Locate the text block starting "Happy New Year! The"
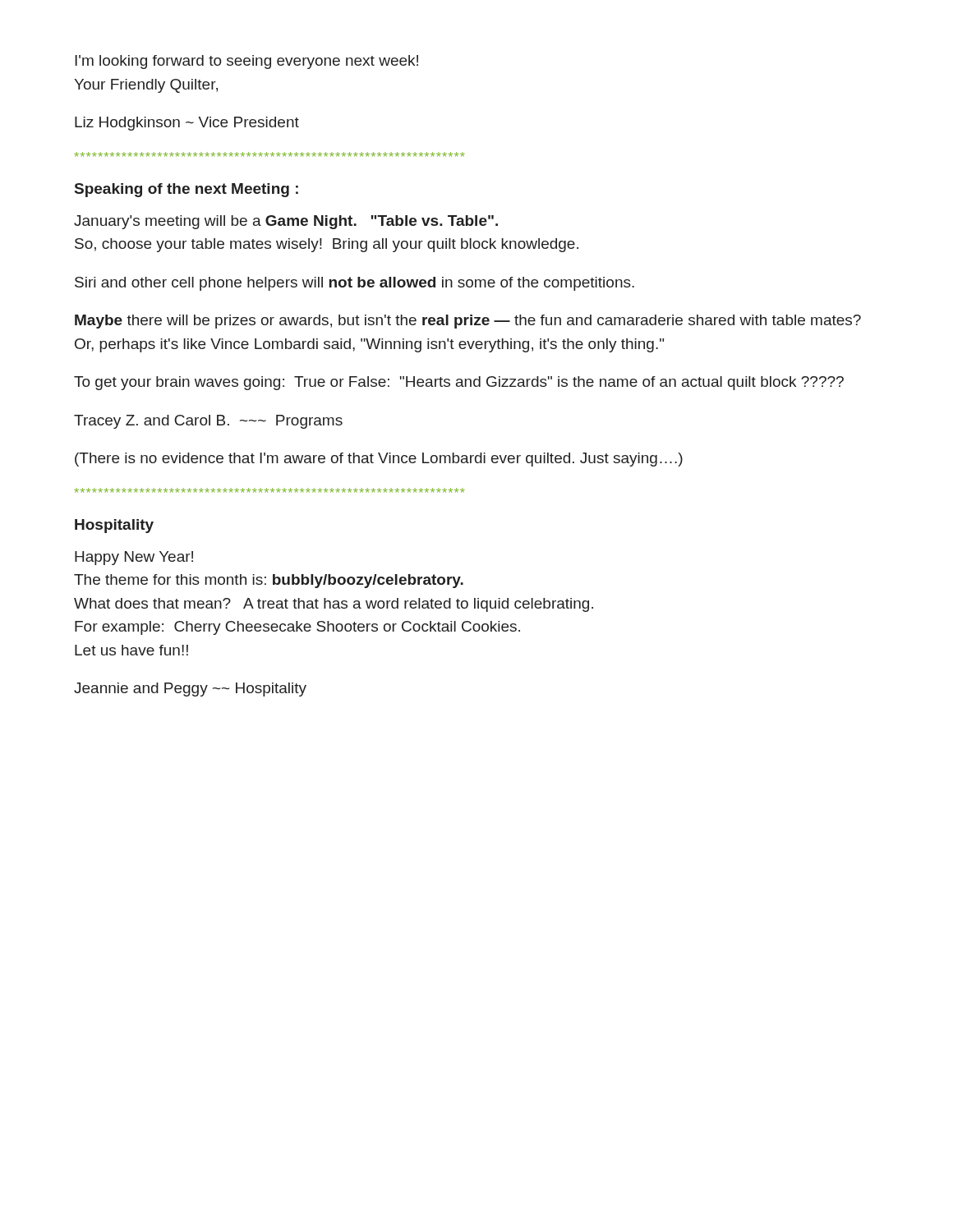953x1232 pixels. 334,603
